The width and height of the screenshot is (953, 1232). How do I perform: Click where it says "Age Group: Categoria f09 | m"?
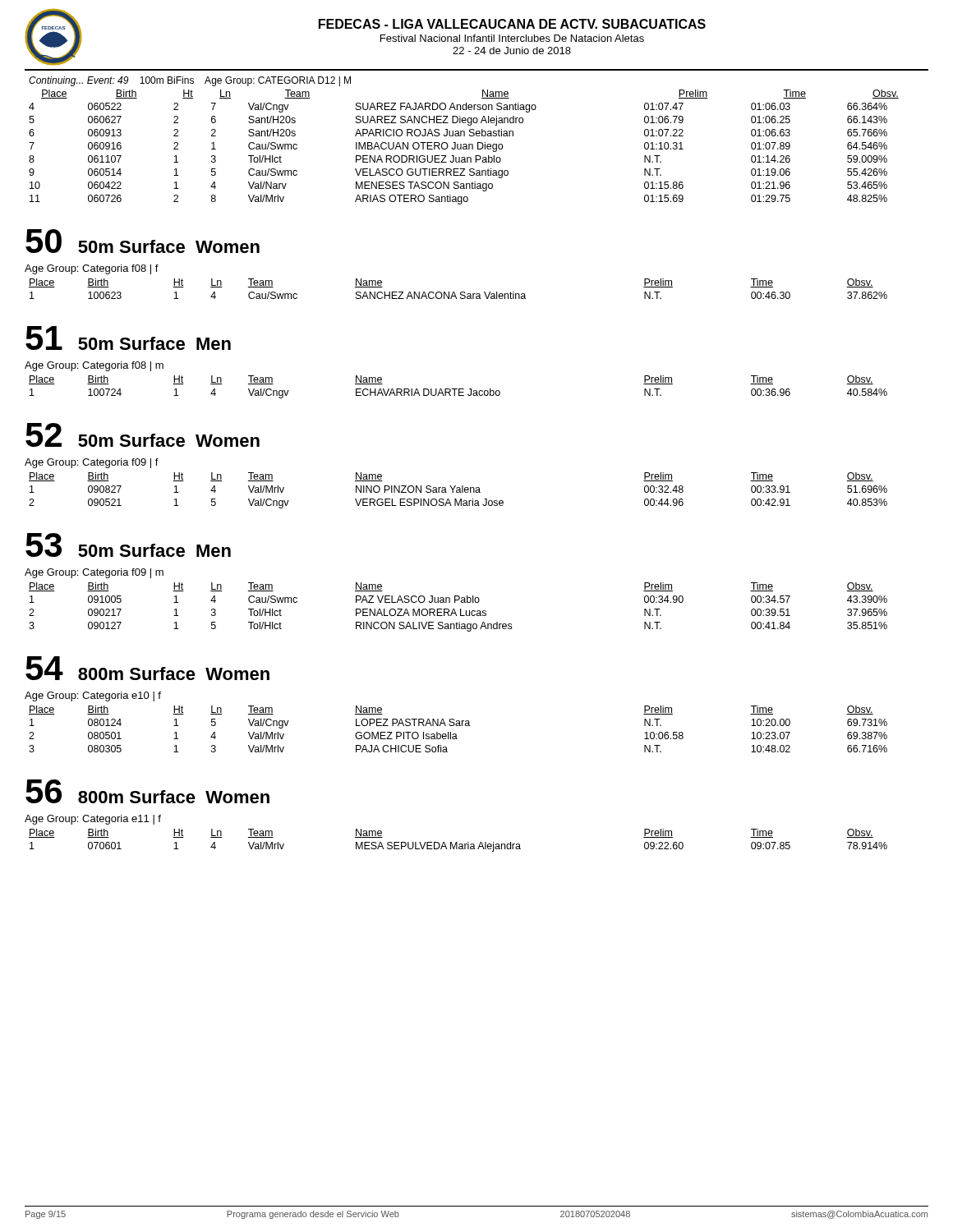point(94,572)
